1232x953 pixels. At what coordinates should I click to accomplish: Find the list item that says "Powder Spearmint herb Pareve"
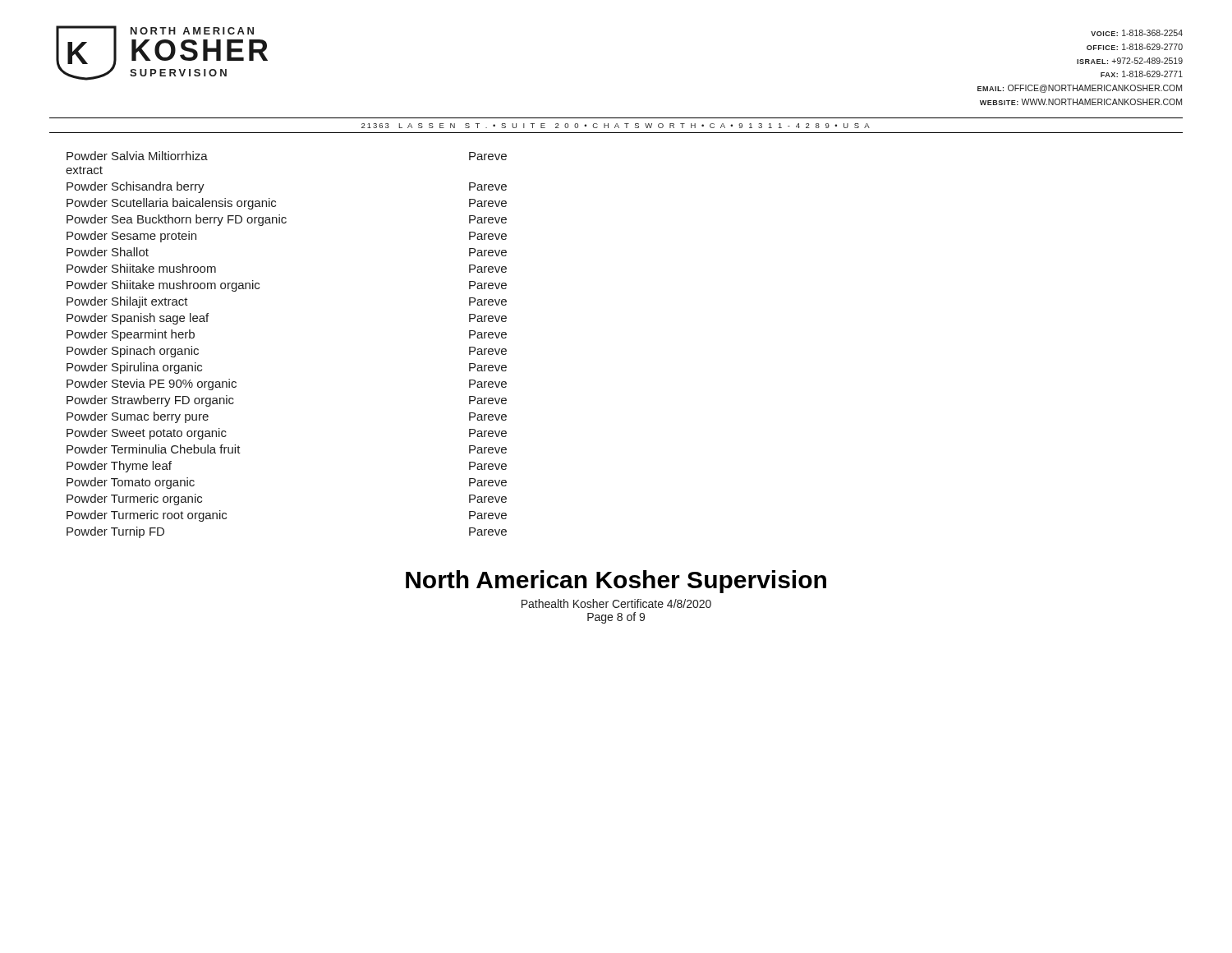point(129,335)
